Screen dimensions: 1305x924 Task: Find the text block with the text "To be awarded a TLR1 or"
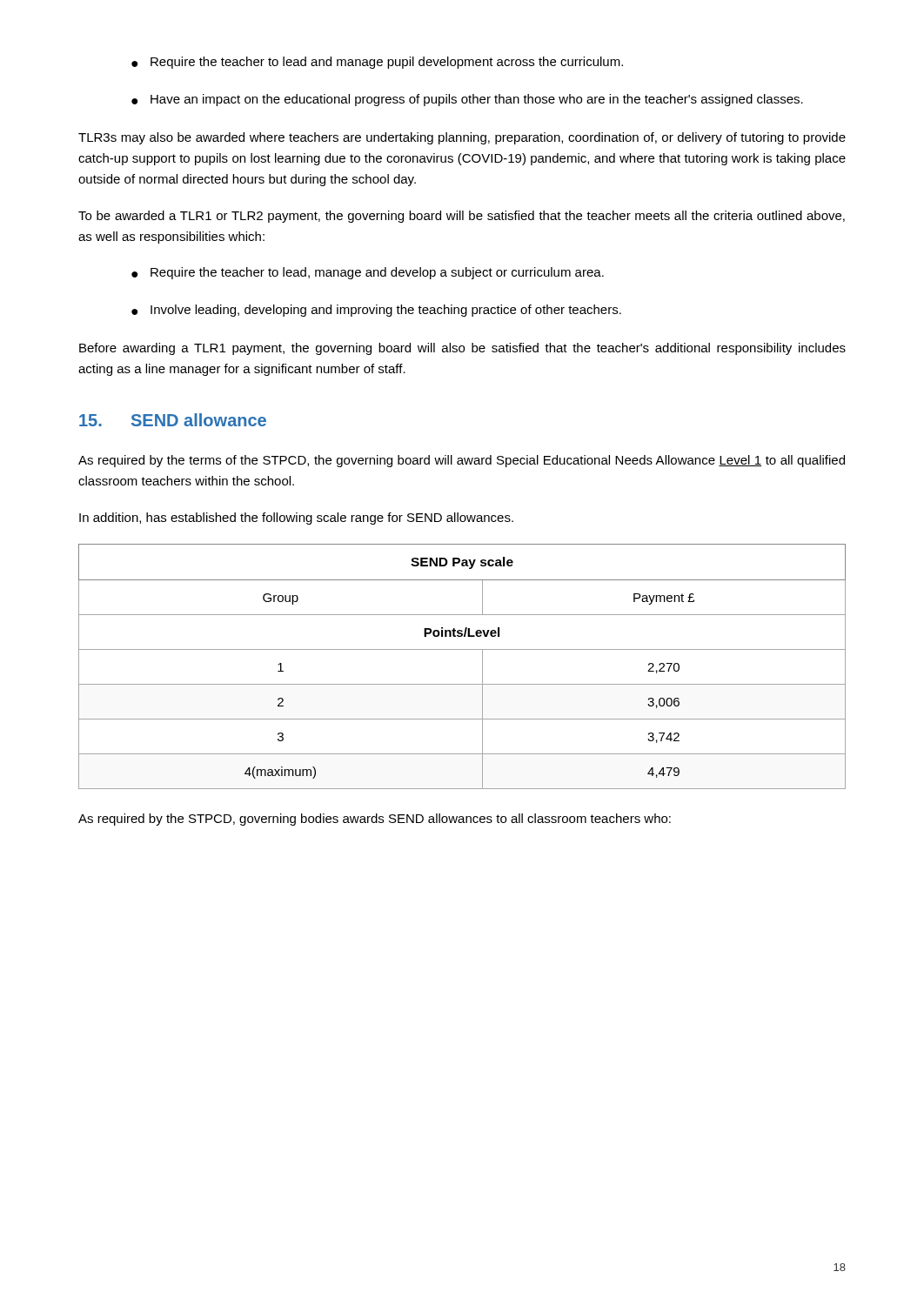tap(462, 226)
